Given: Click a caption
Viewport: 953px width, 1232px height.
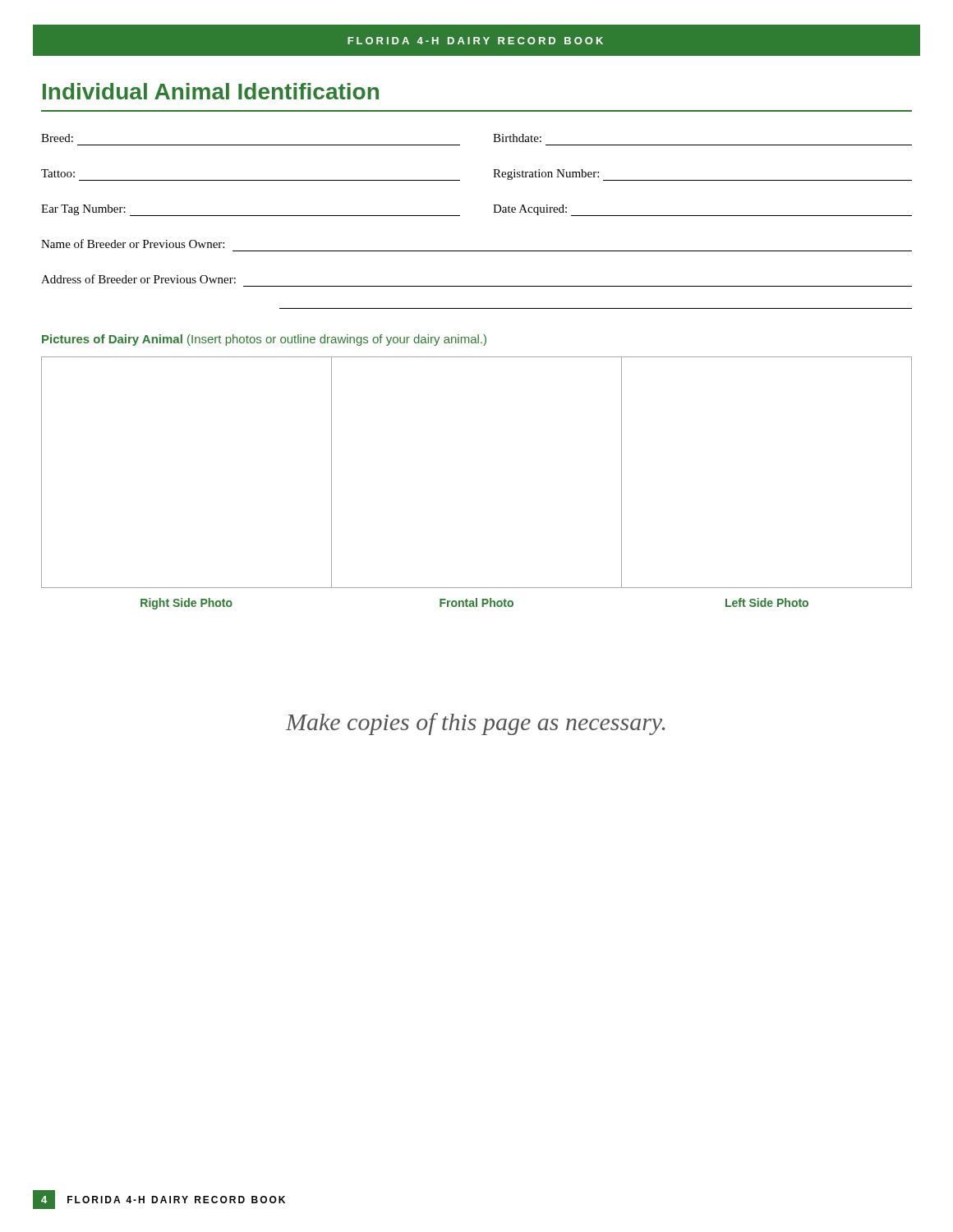Looking at the screenshot, I should point(476,603).
